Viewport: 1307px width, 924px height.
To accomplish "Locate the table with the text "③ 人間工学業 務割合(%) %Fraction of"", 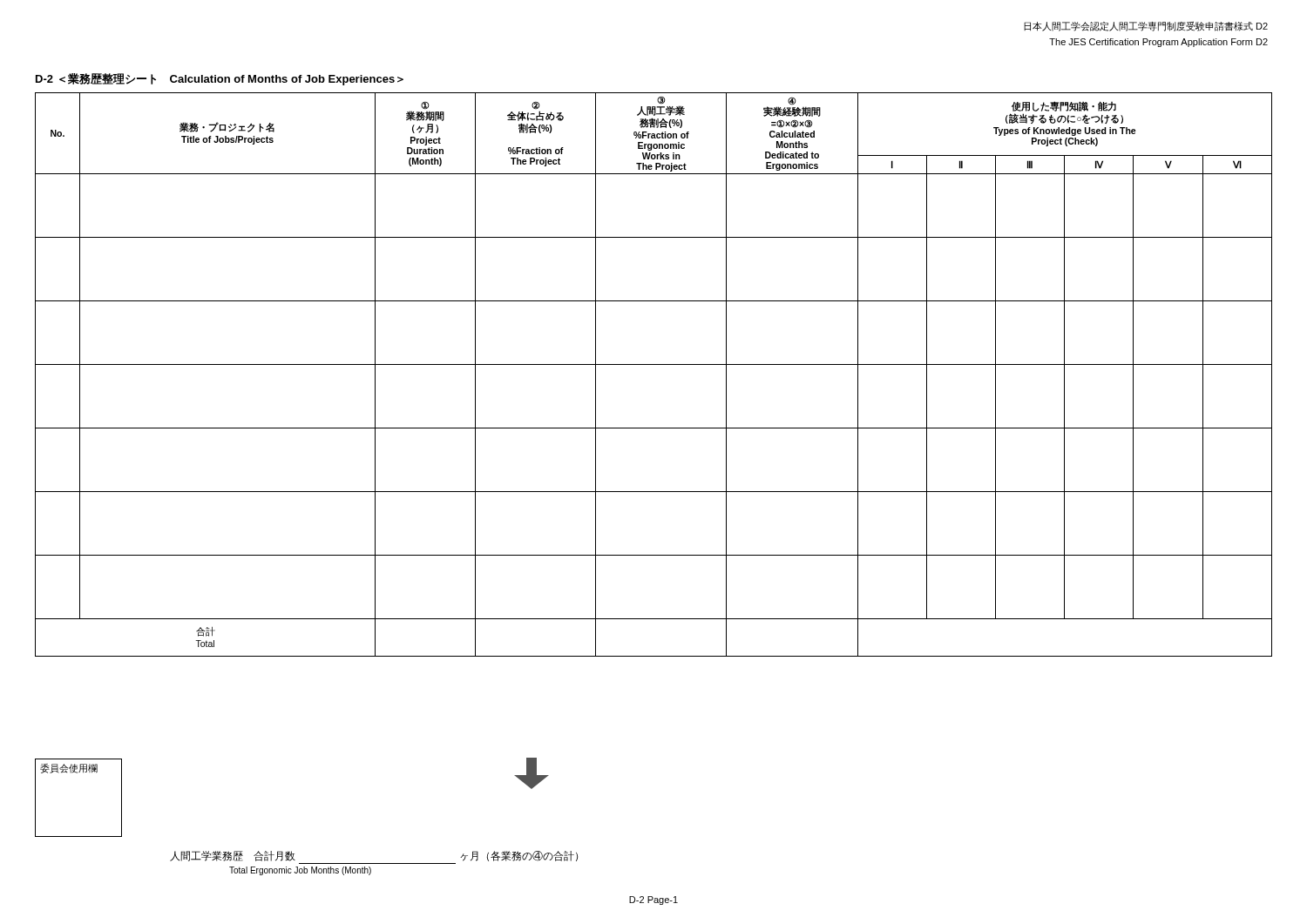I will coord(654,374).
